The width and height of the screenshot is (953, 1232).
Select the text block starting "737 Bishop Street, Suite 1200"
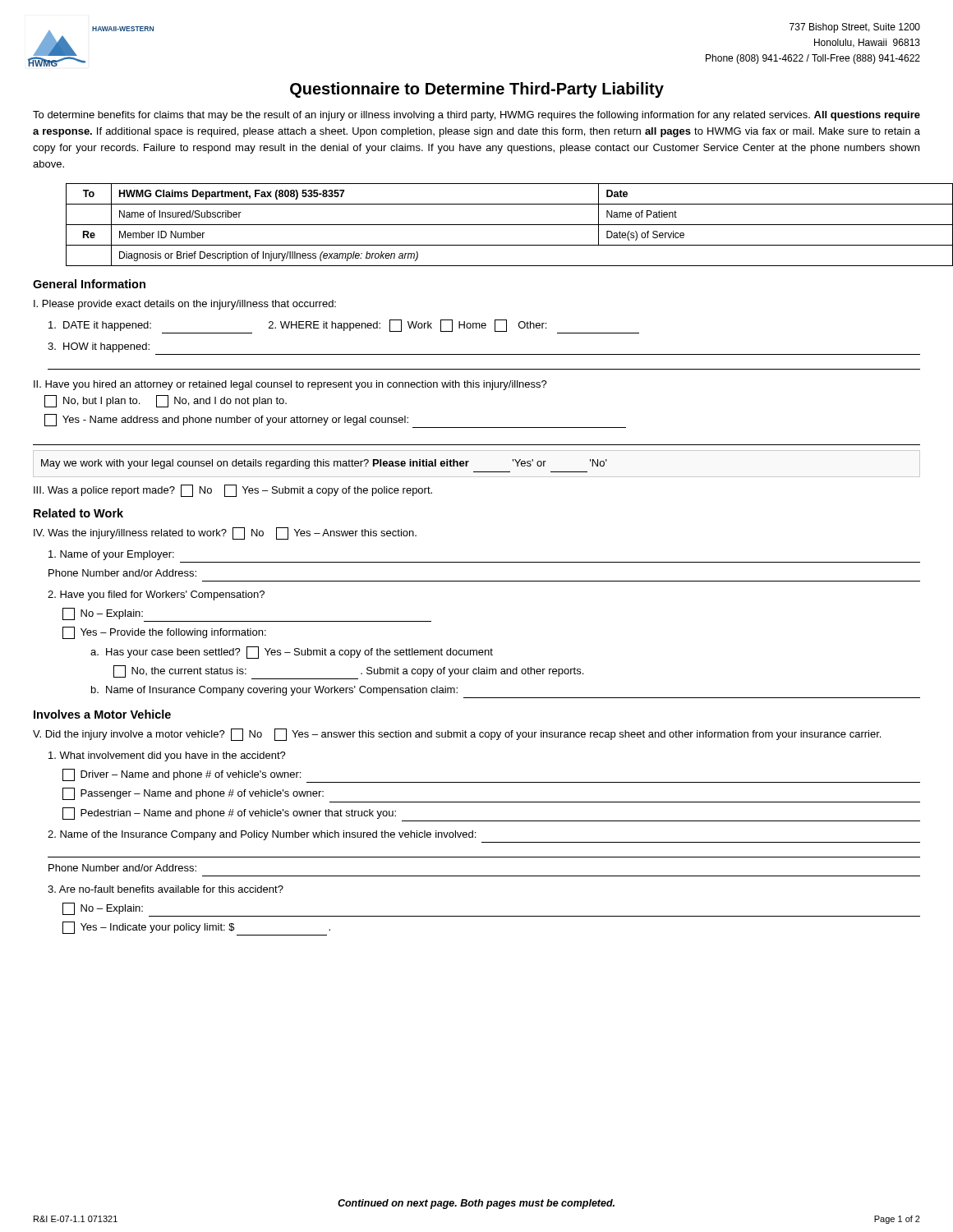813,43
